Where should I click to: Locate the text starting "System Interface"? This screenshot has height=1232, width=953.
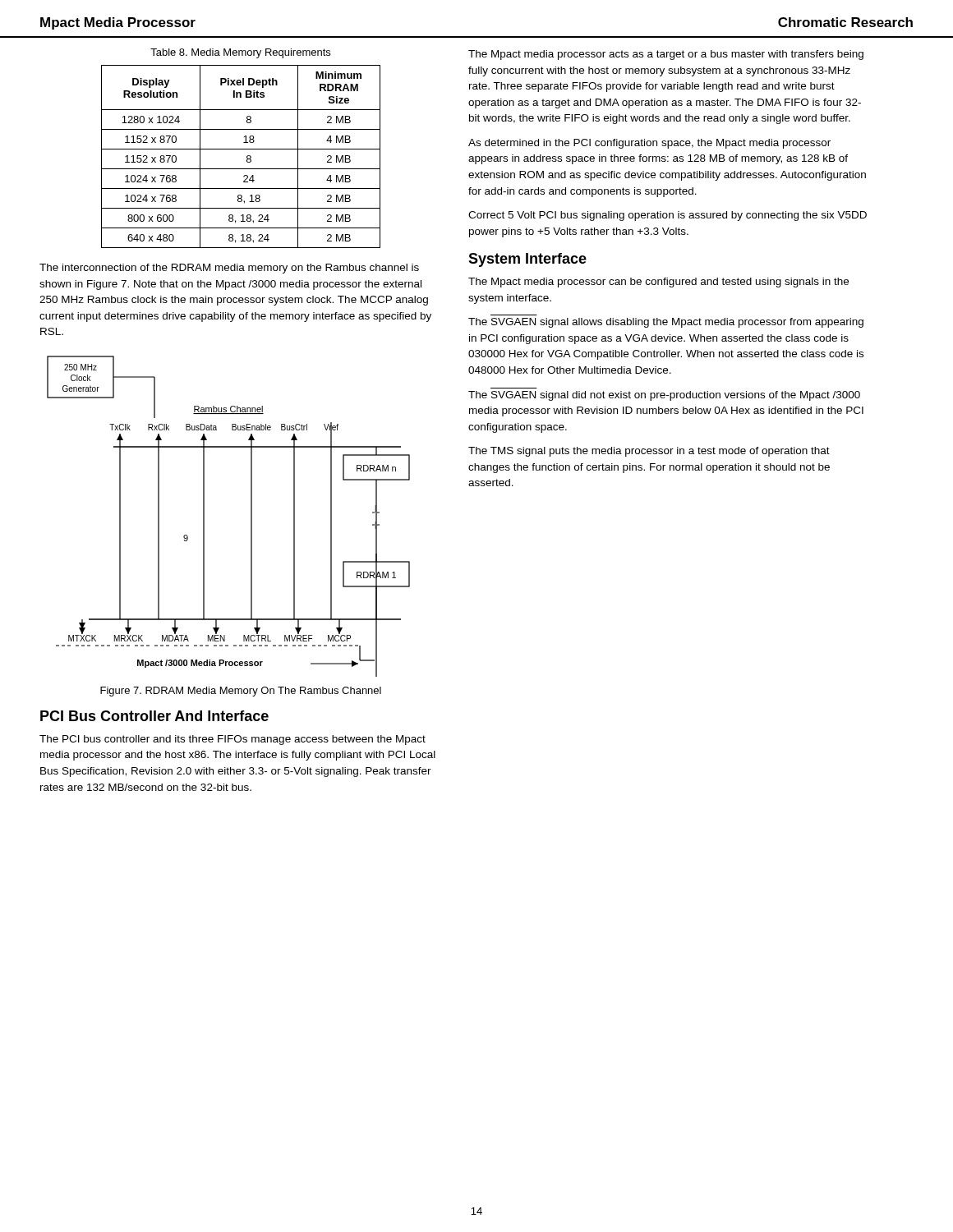[x=527, y=259]
